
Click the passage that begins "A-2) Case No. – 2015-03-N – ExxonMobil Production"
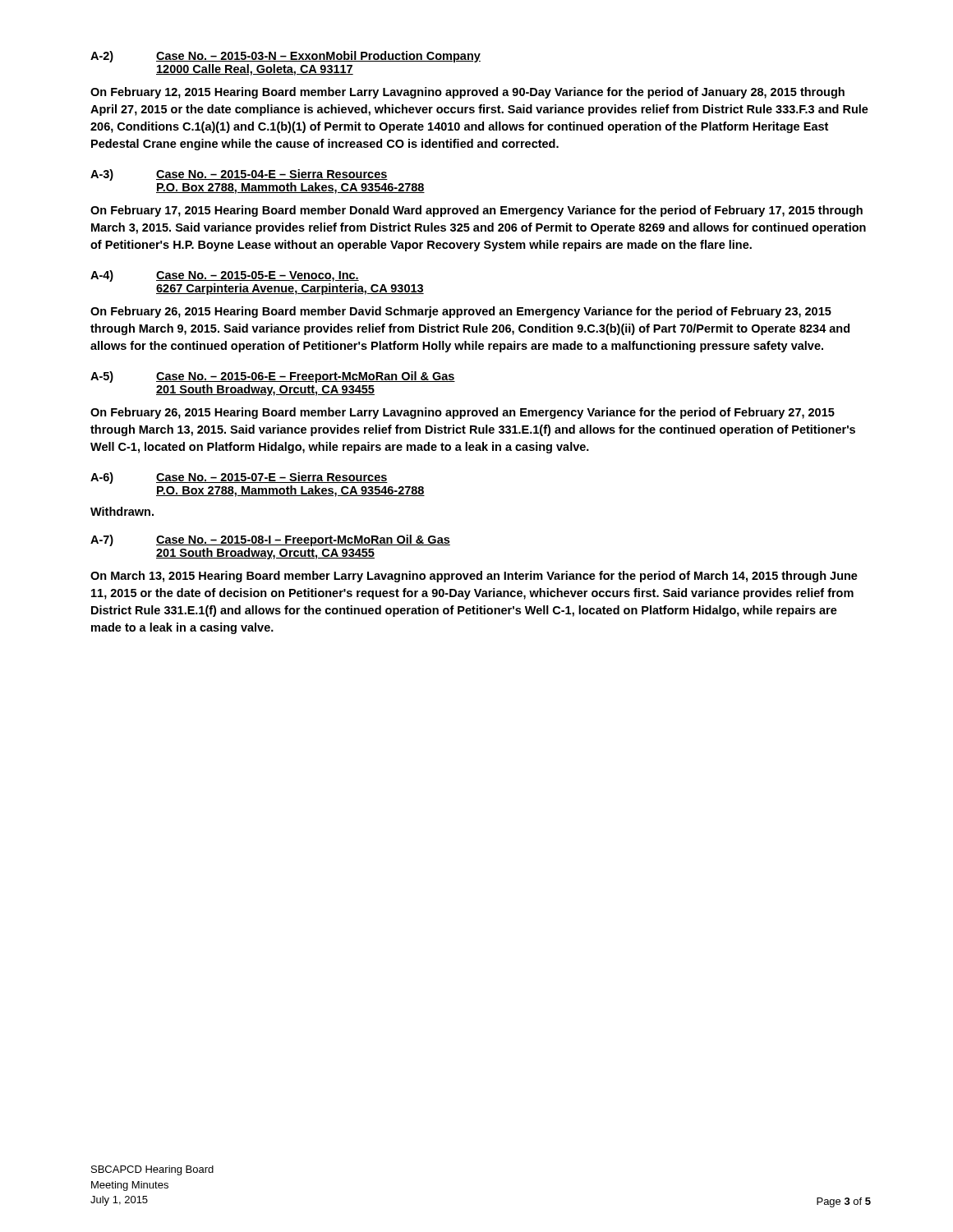(481, 62)
